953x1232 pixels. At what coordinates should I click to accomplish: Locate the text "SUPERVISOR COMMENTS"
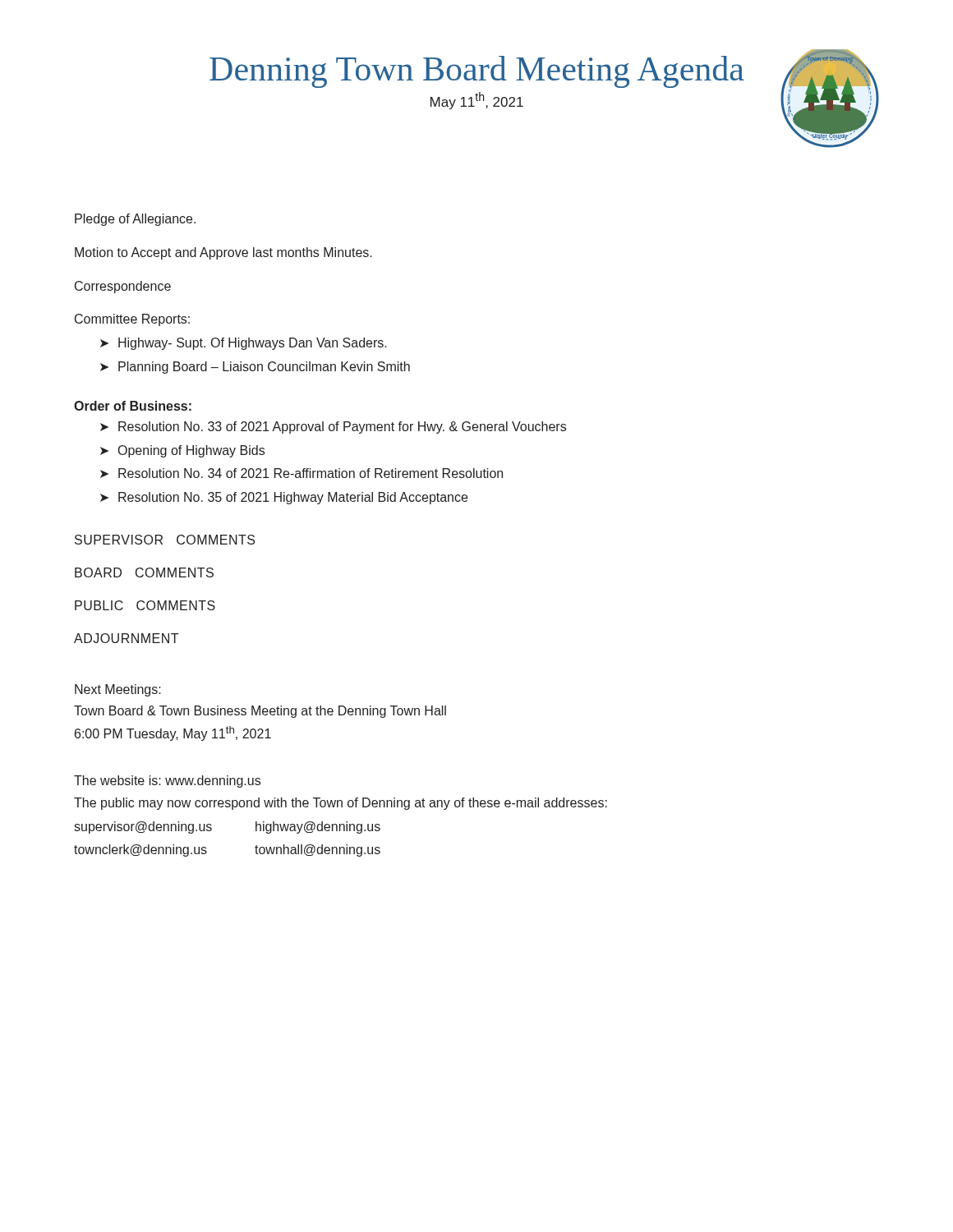165,540
